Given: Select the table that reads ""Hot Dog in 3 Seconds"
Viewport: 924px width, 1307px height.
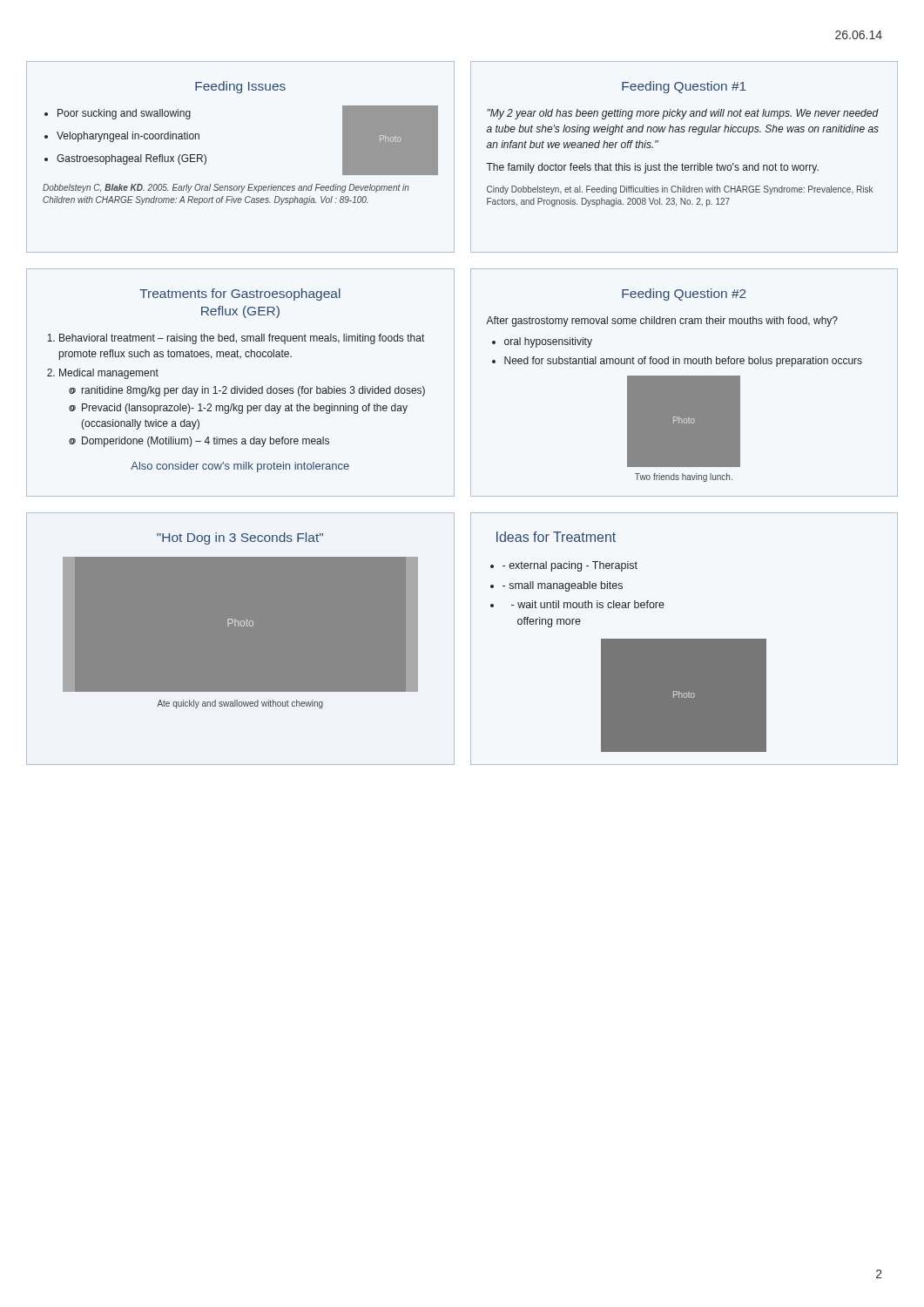Looking at the screenshot, I should point(240,639).
